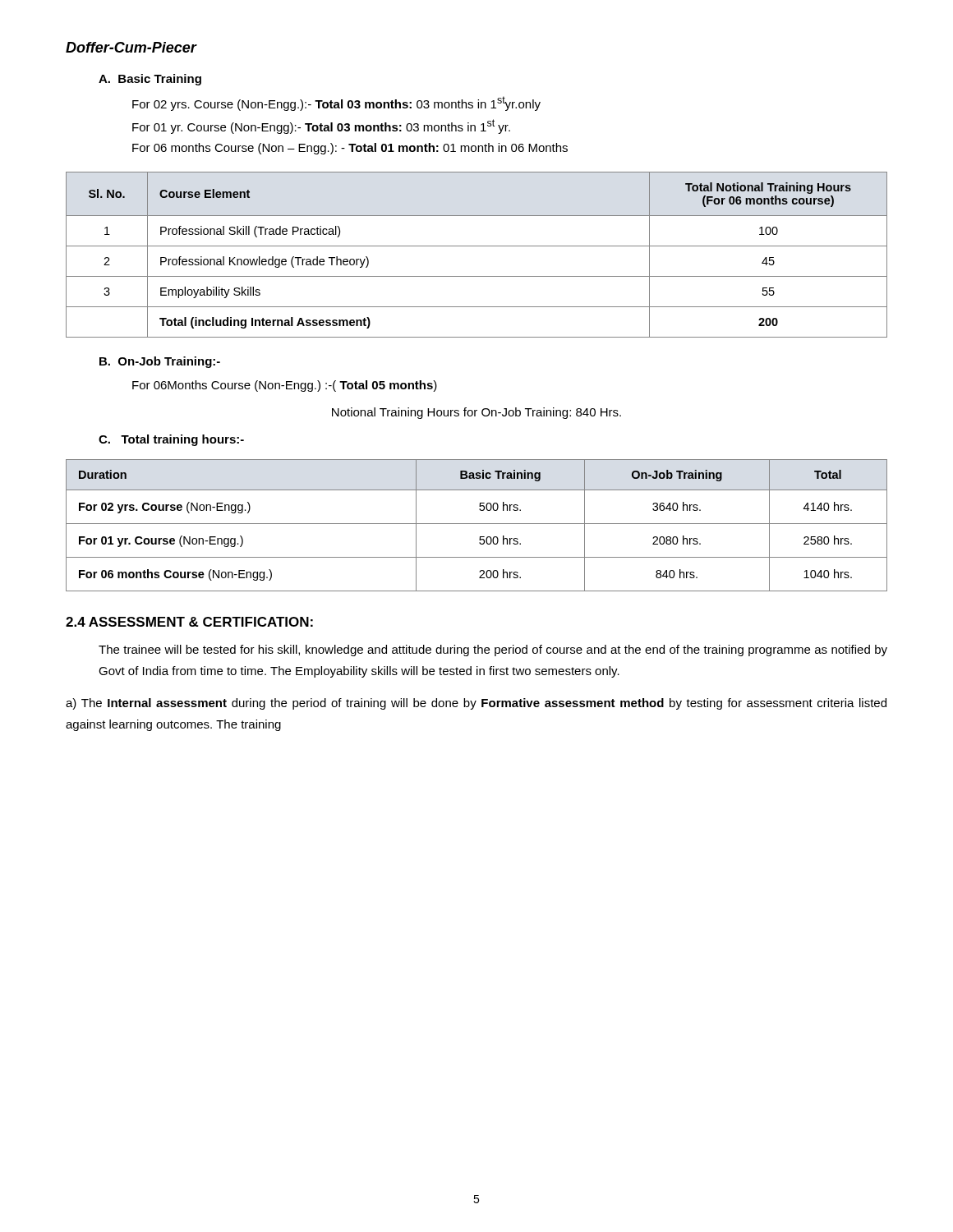
Task: Locate the table with the text "Professional Skill (Trade"
Action: [x=476, y=254]
